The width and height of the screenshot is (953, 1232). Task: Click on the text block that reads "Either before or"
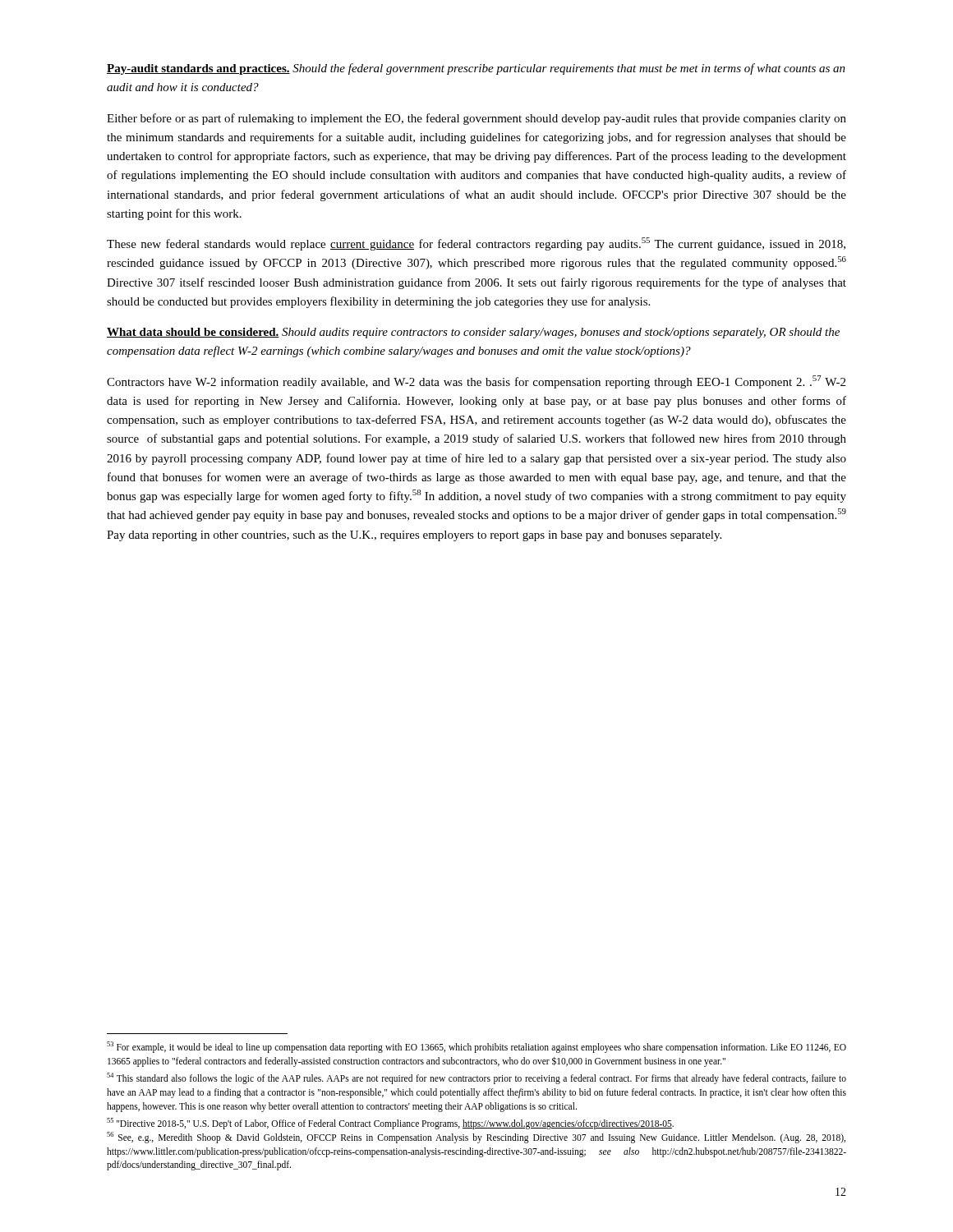click(x=476, y=166)
